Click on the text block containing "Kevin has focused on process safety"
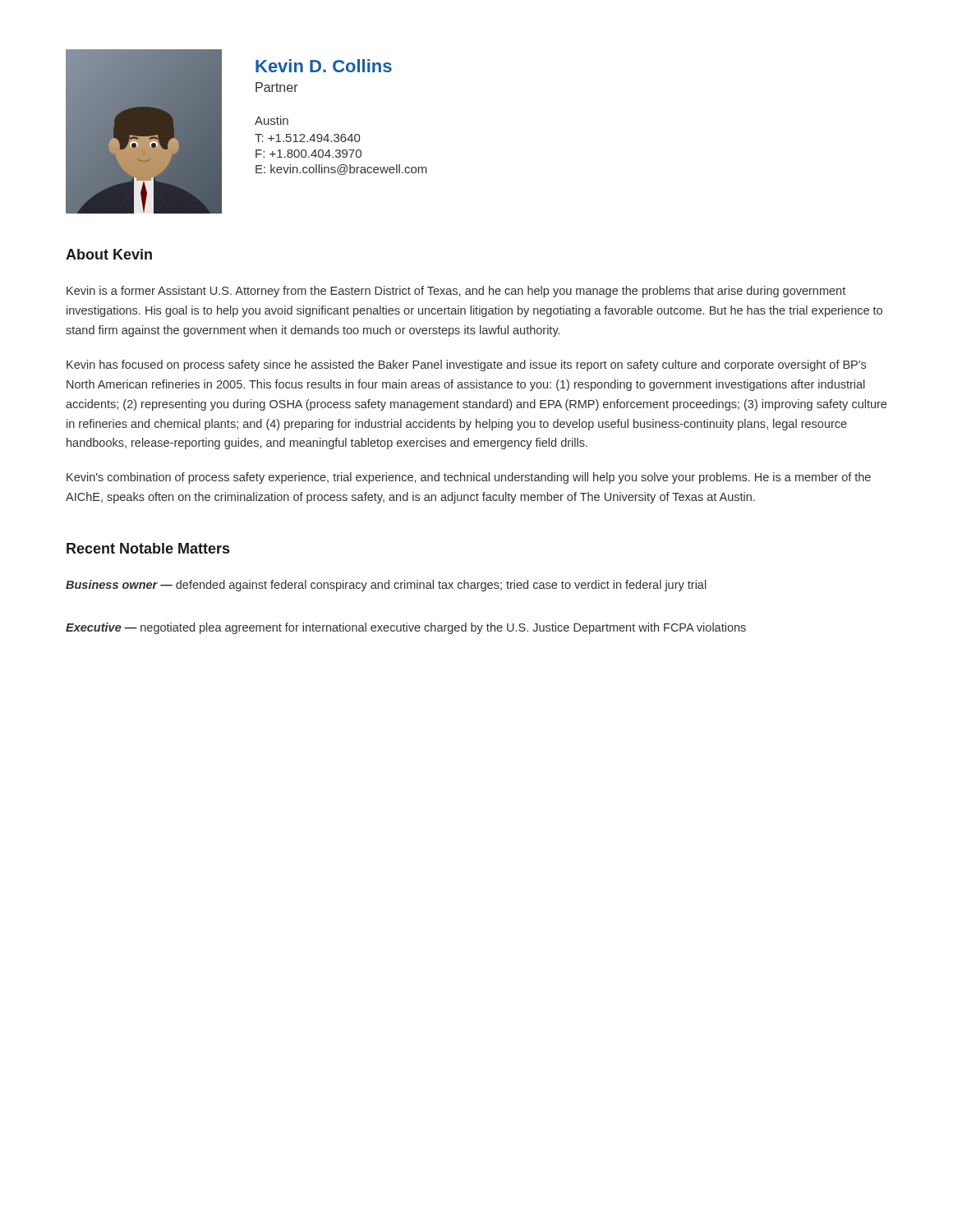 point(476,404)
